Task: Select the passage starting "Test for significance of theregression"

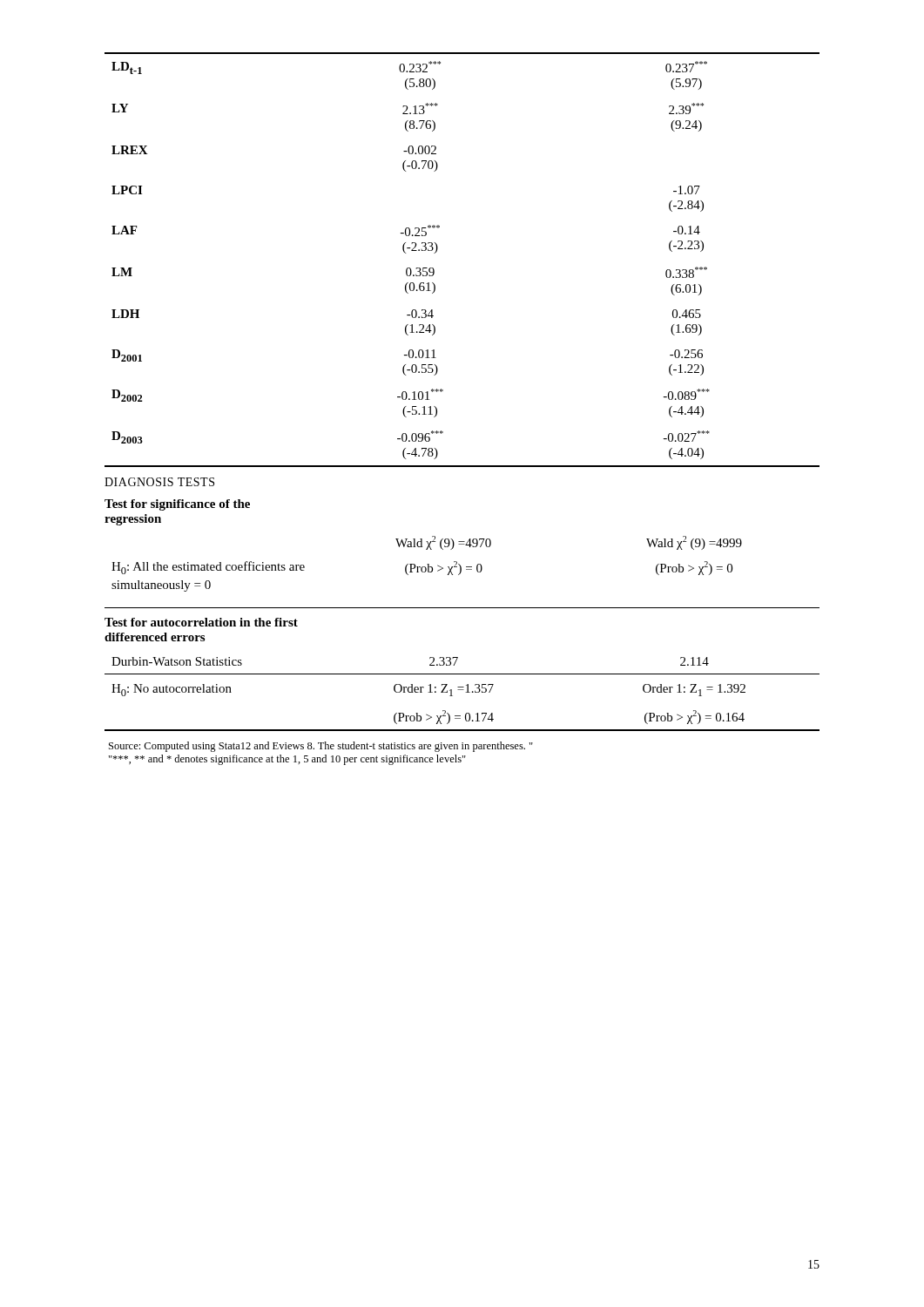Action: point(177,511)
